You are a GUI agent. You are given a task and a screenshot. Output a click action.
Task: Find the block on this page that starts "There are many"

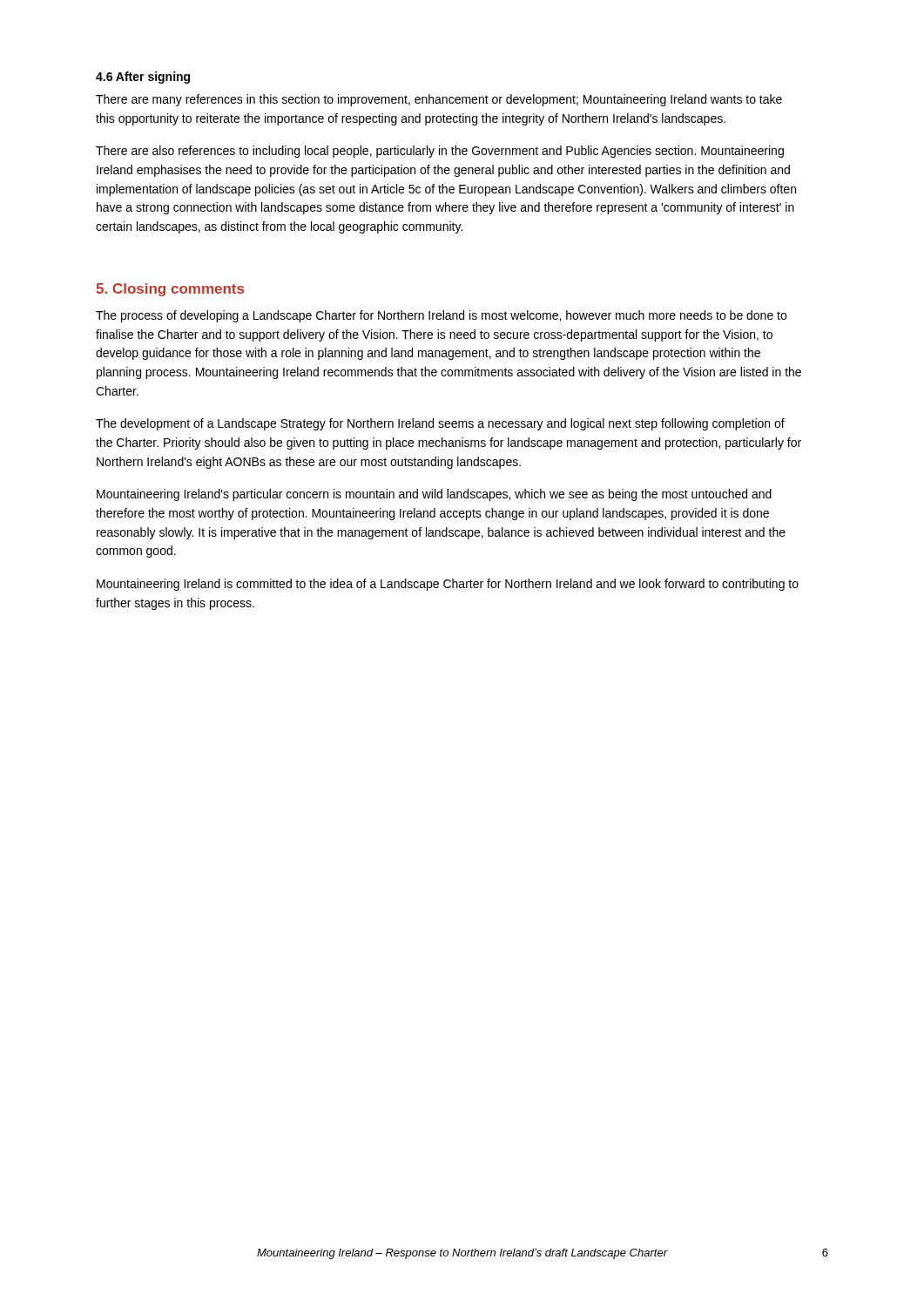click(x=449, y=109)
